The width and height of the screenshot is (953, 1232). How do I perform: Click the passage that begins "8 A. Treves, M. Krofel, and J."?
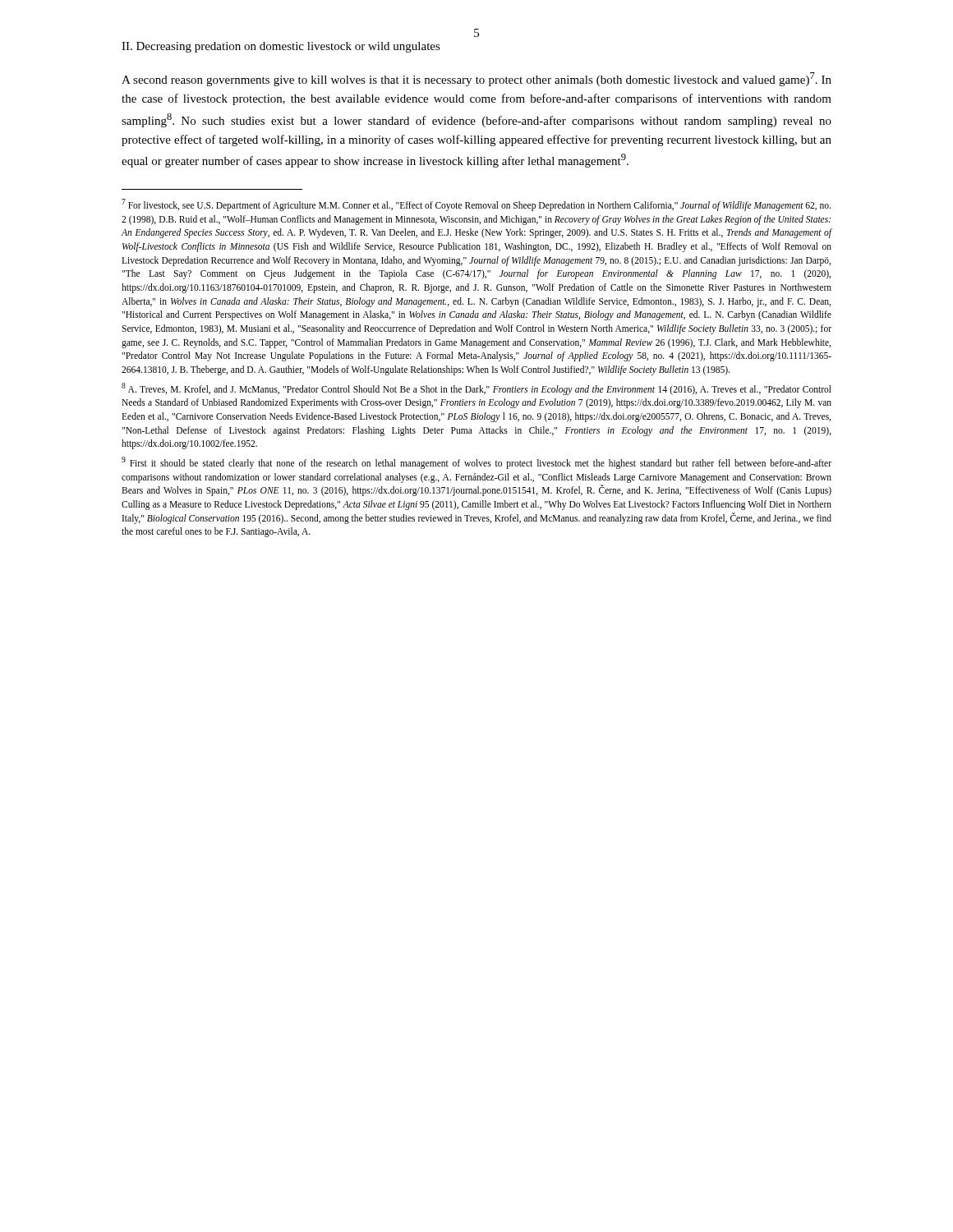click(x=476, y=415)
